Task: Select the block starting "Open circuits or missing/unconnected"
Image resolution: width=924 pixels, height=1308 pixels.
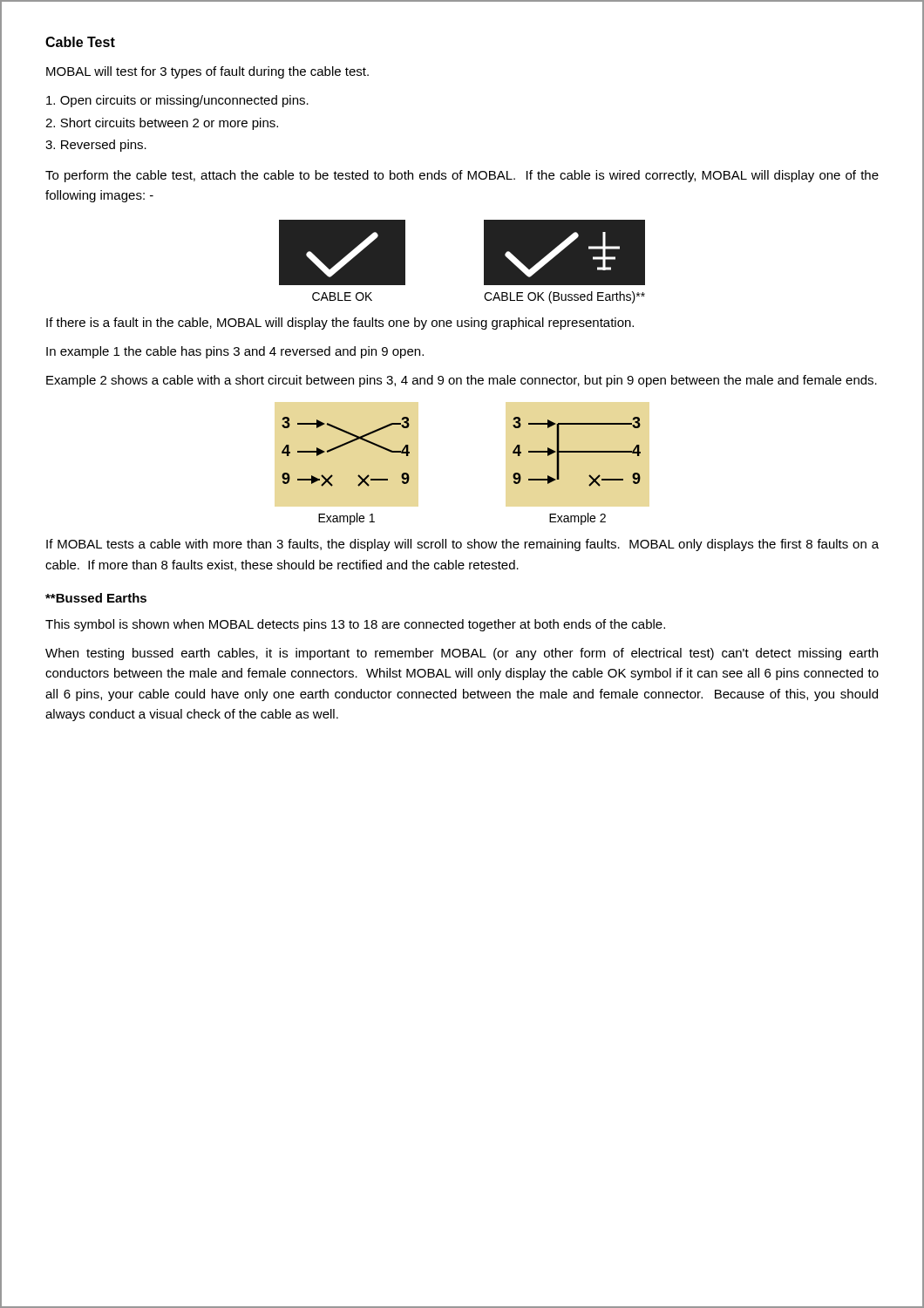Action: point(177,100)
